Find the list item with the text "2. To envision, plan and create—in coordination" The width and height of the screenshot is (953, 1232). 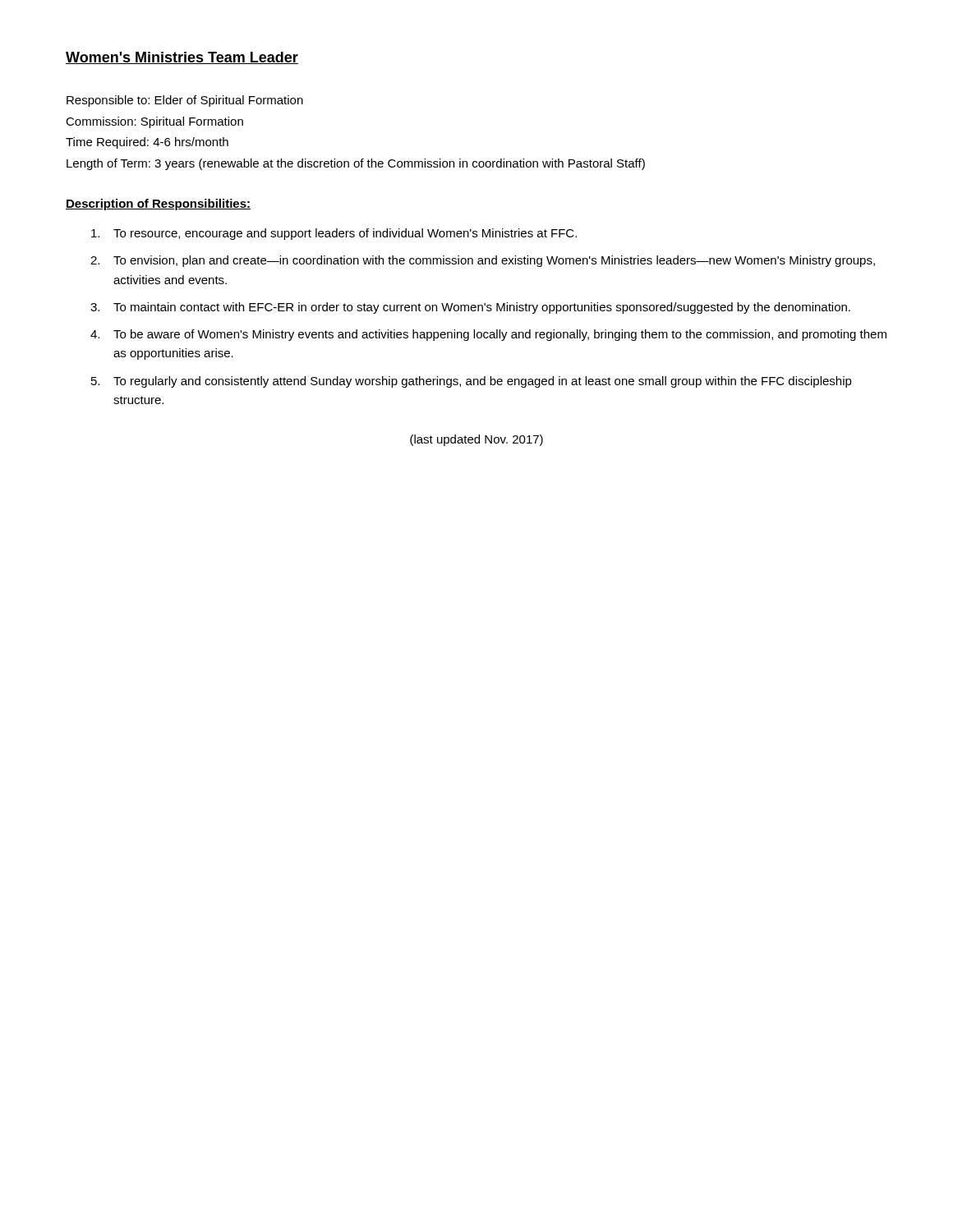pyautogui.click(x=489, y=270)
